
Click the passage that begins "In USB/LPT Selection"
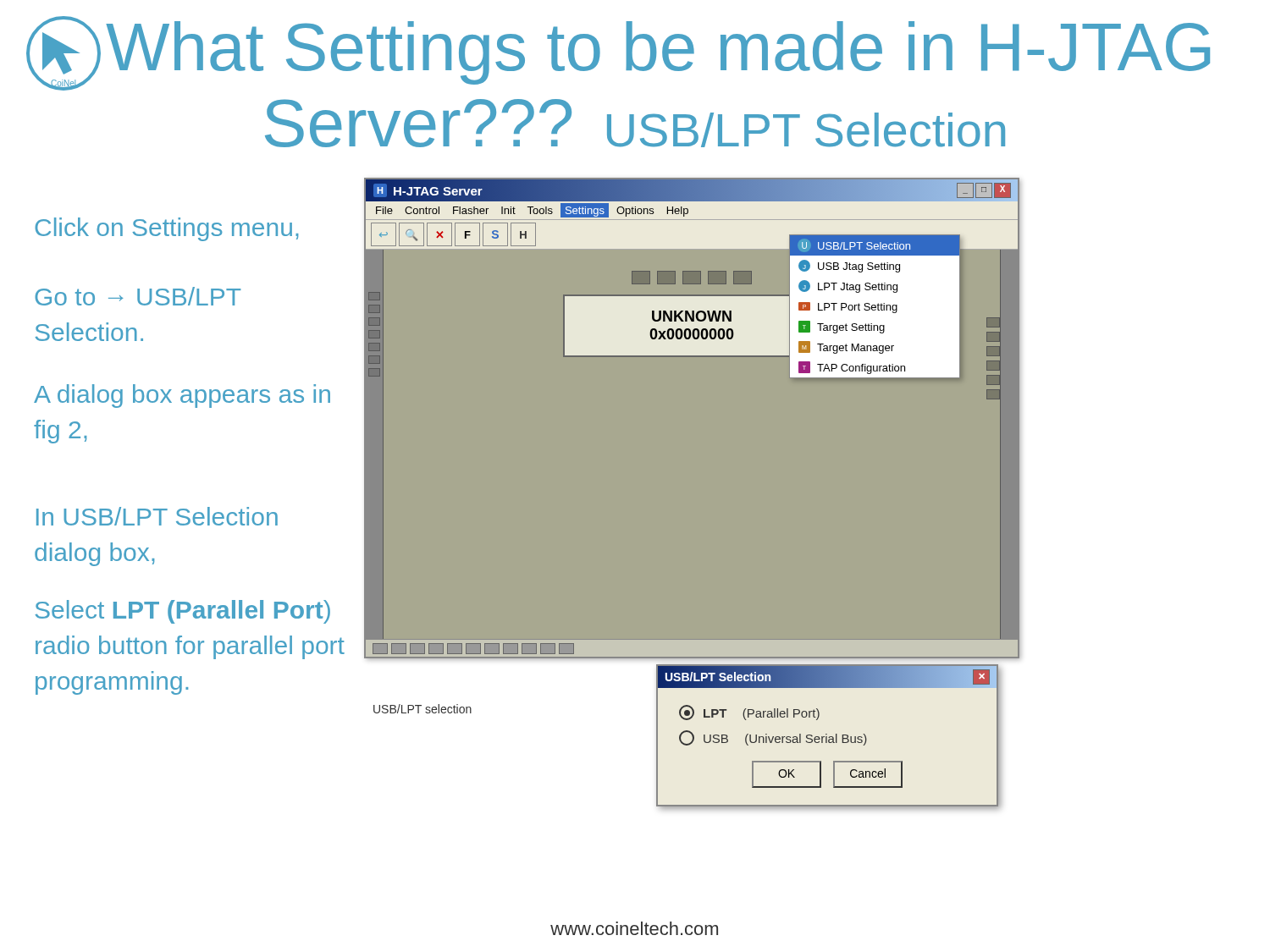point(156,534)
